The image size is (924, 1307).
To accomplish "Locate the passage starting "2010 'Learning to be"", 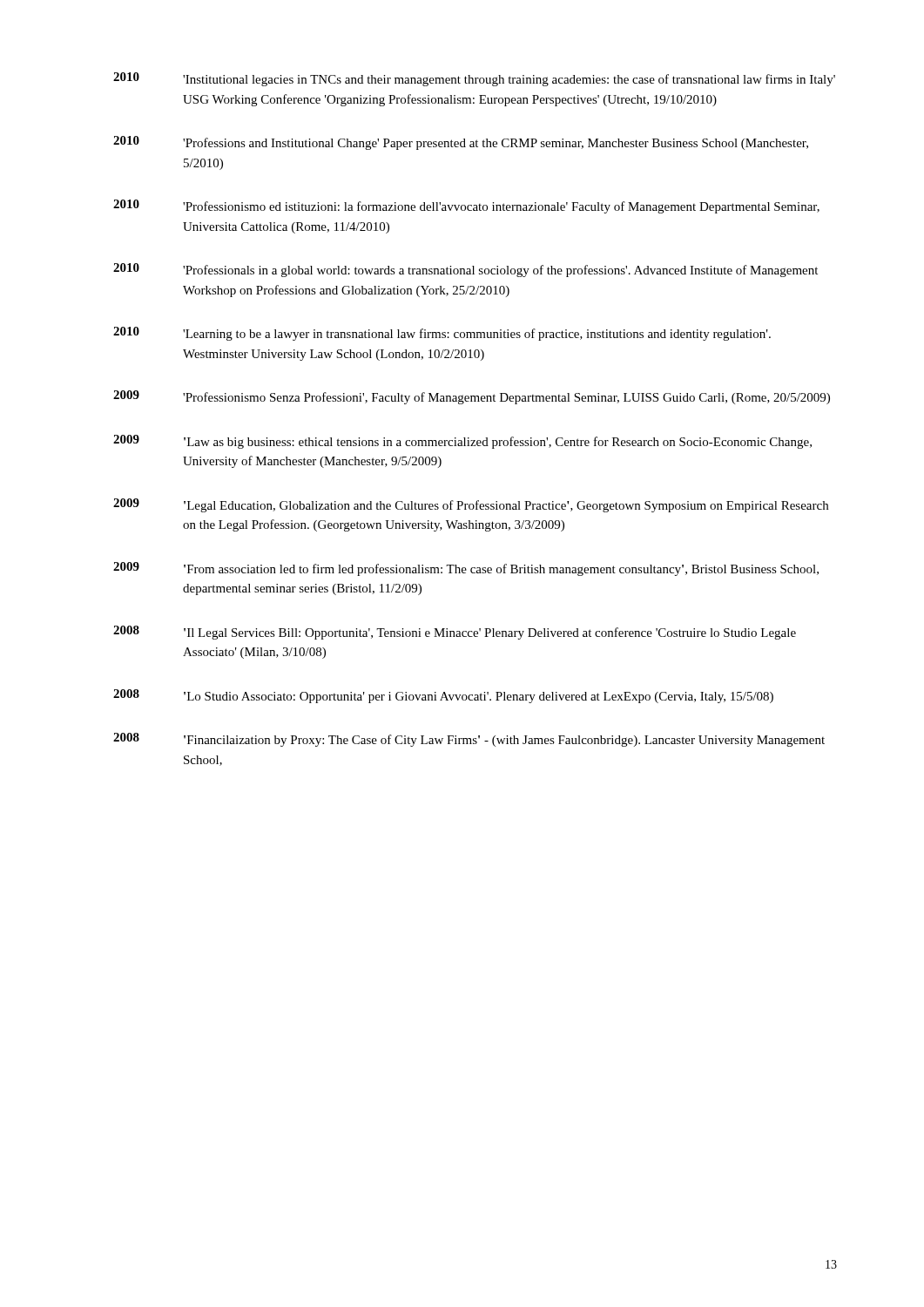I will pyautogui.click(x=475, y=344).
